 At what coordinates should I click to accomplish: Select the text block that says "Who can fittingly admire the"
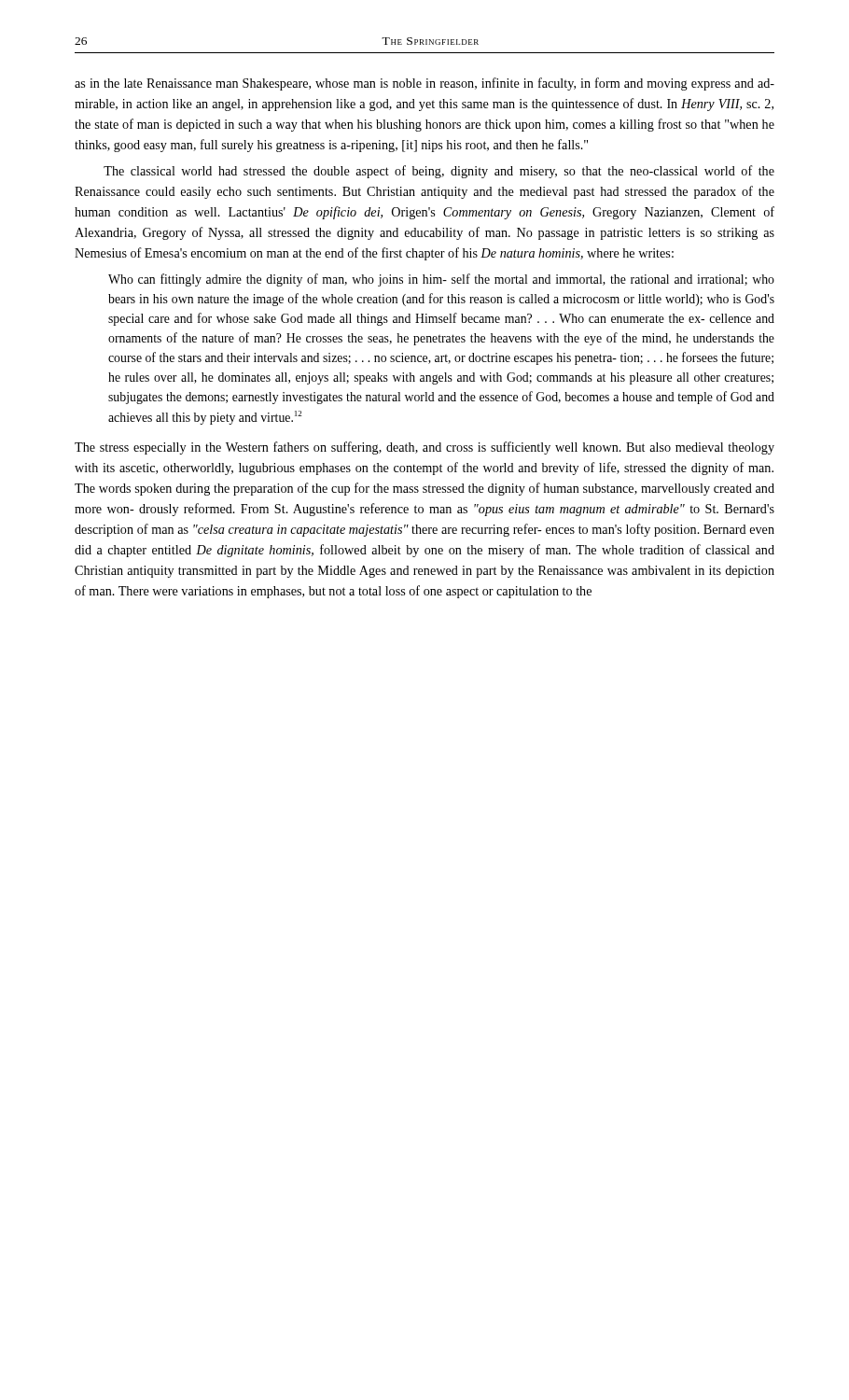point(441,348)
